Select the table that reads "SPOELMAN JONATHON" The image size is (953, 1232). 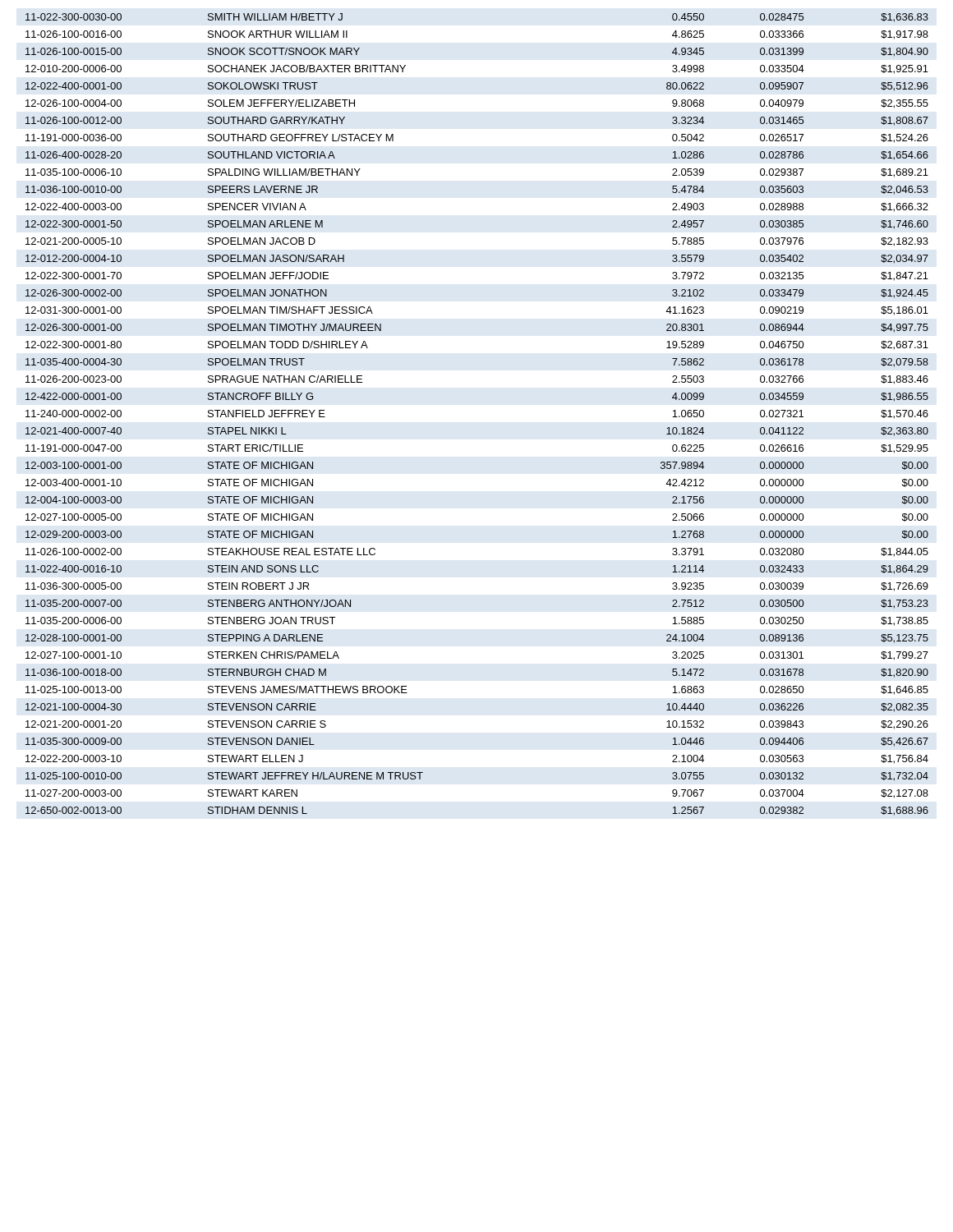pos(476,414)
